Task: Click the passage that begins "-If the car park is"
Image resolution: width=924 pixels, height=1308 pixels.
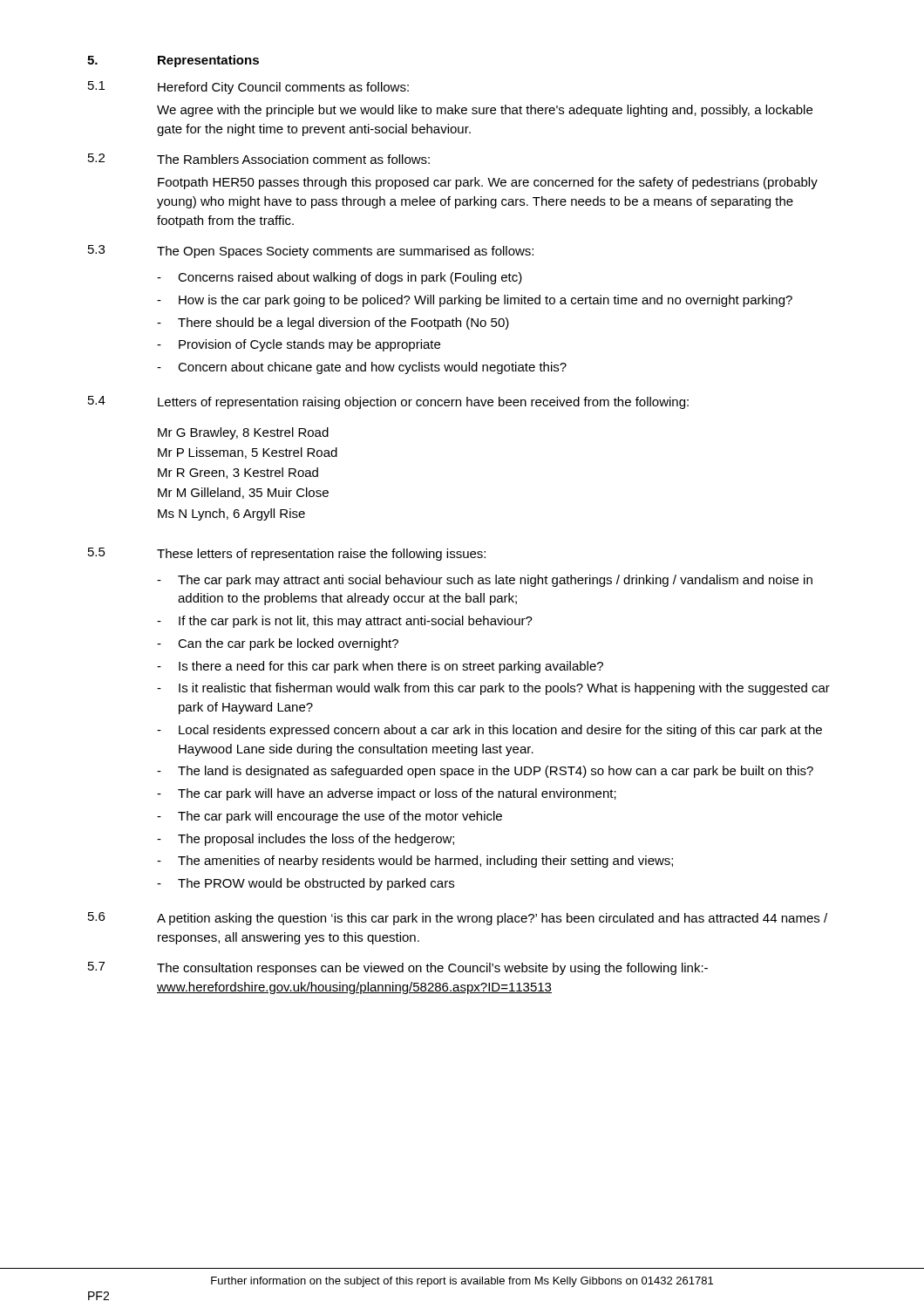Action: point(345,621)
